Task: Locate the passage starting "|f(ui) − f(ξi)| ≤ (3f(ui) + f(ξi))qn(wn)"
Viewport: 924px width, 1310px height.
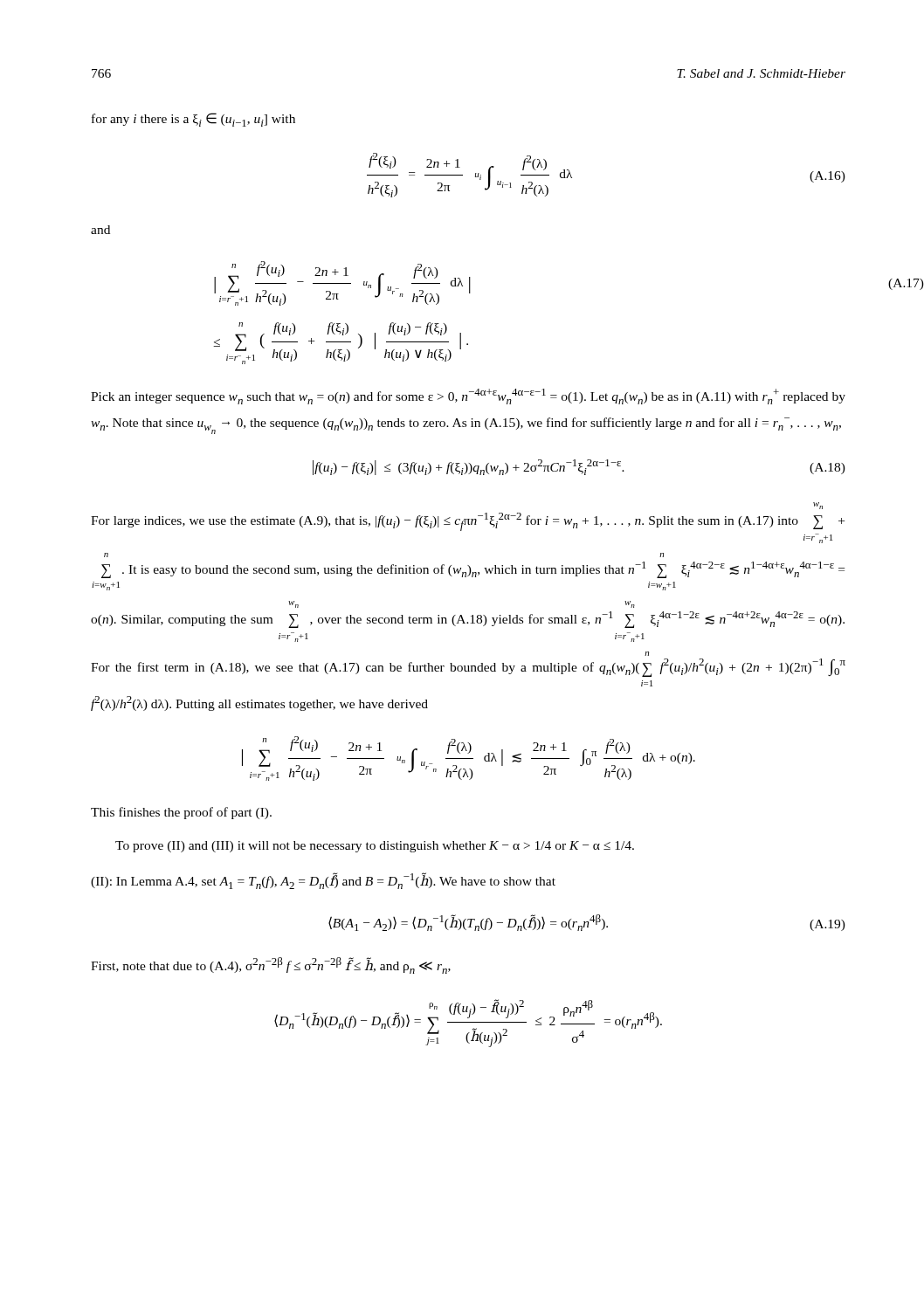Action: coord(578,467)
